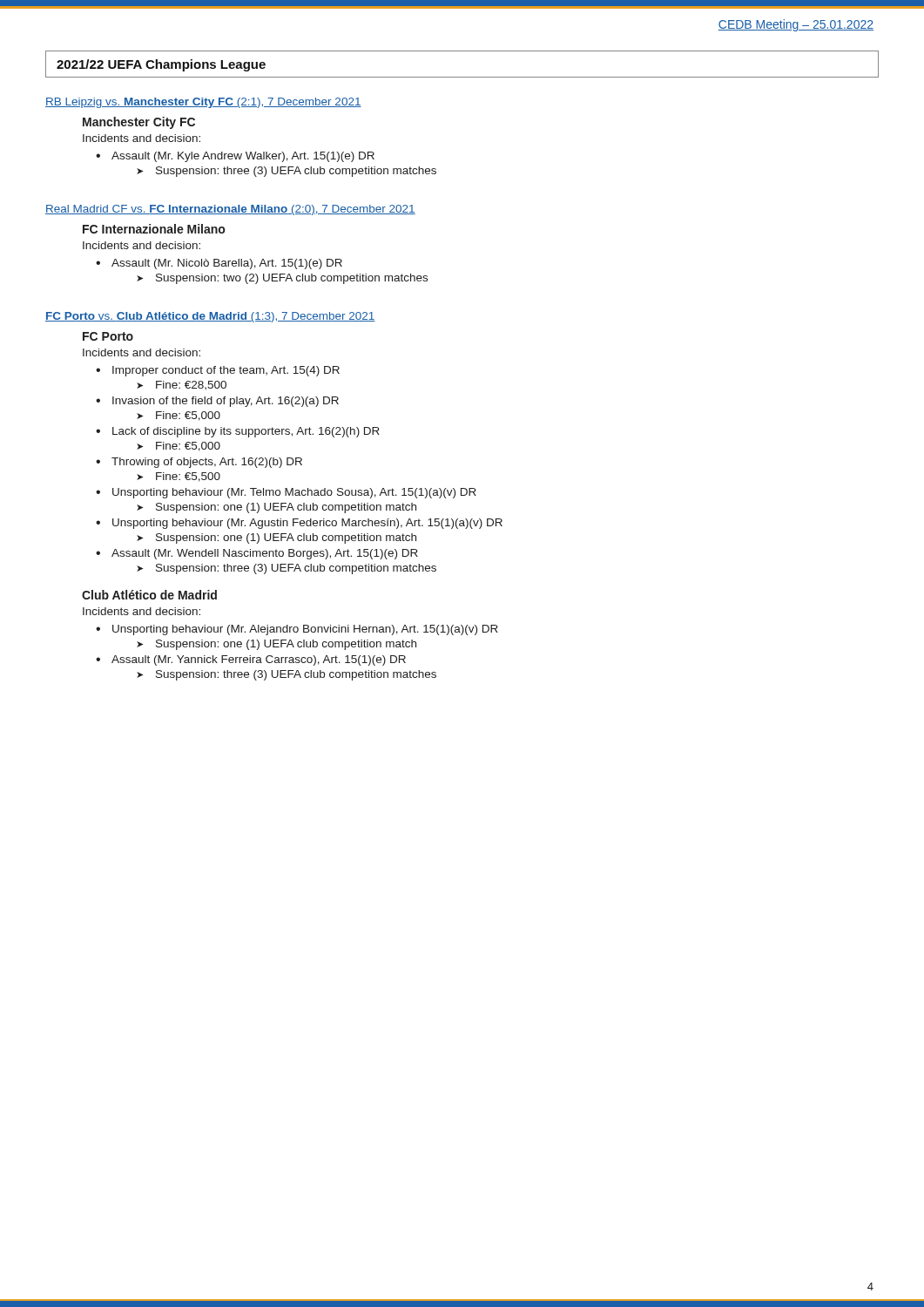Find the list item with the text "• Lack of"
Viewport: 924px width, 1307px height.
[238, 432]
